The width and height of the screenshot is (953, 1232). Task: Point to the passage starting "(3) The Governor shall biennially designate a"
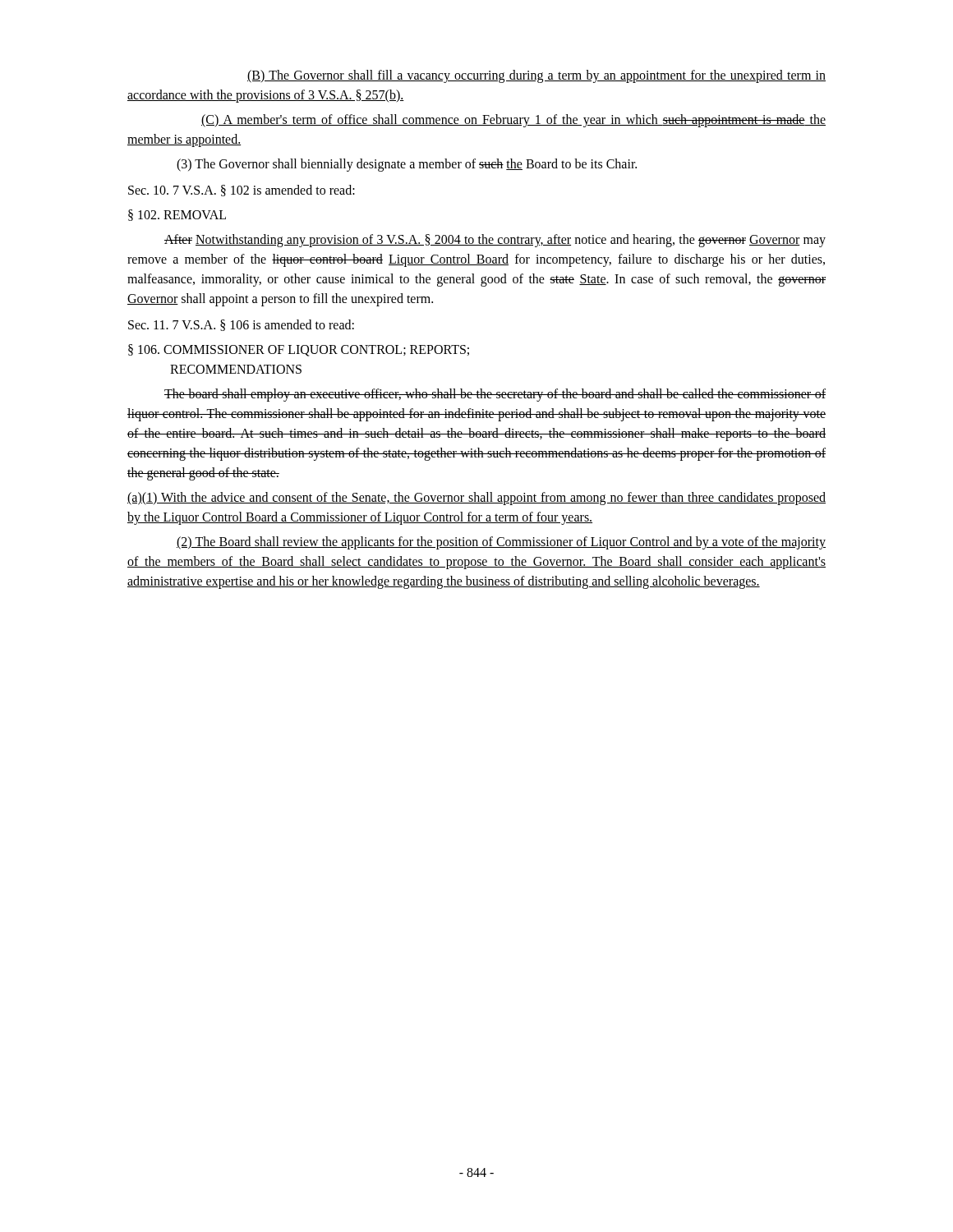[x=476, y=164]
